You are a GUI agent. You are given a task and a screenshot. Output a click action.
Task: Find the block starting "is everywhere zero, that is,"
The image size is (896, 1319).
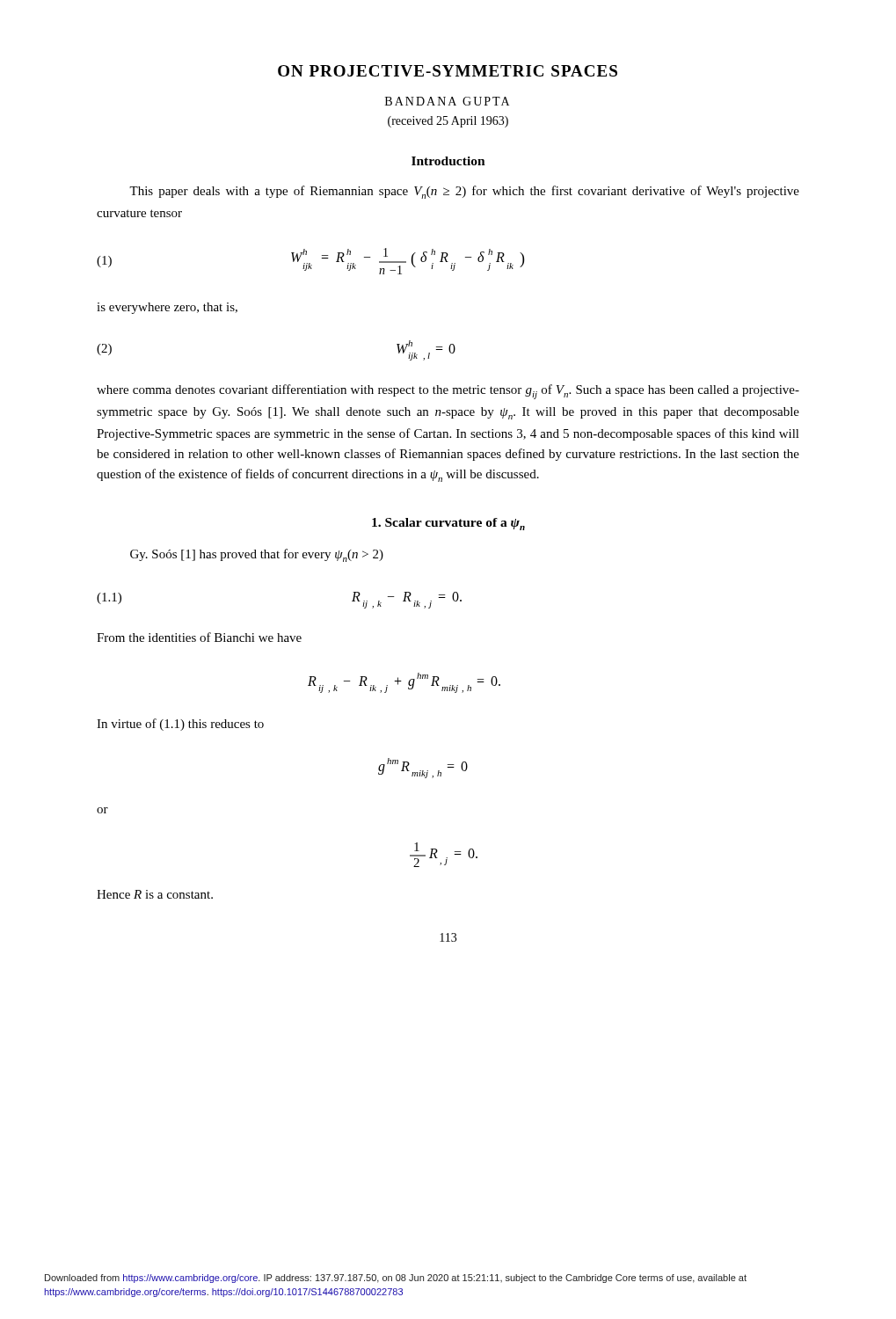pyautogui.click(x=167, y=308)
